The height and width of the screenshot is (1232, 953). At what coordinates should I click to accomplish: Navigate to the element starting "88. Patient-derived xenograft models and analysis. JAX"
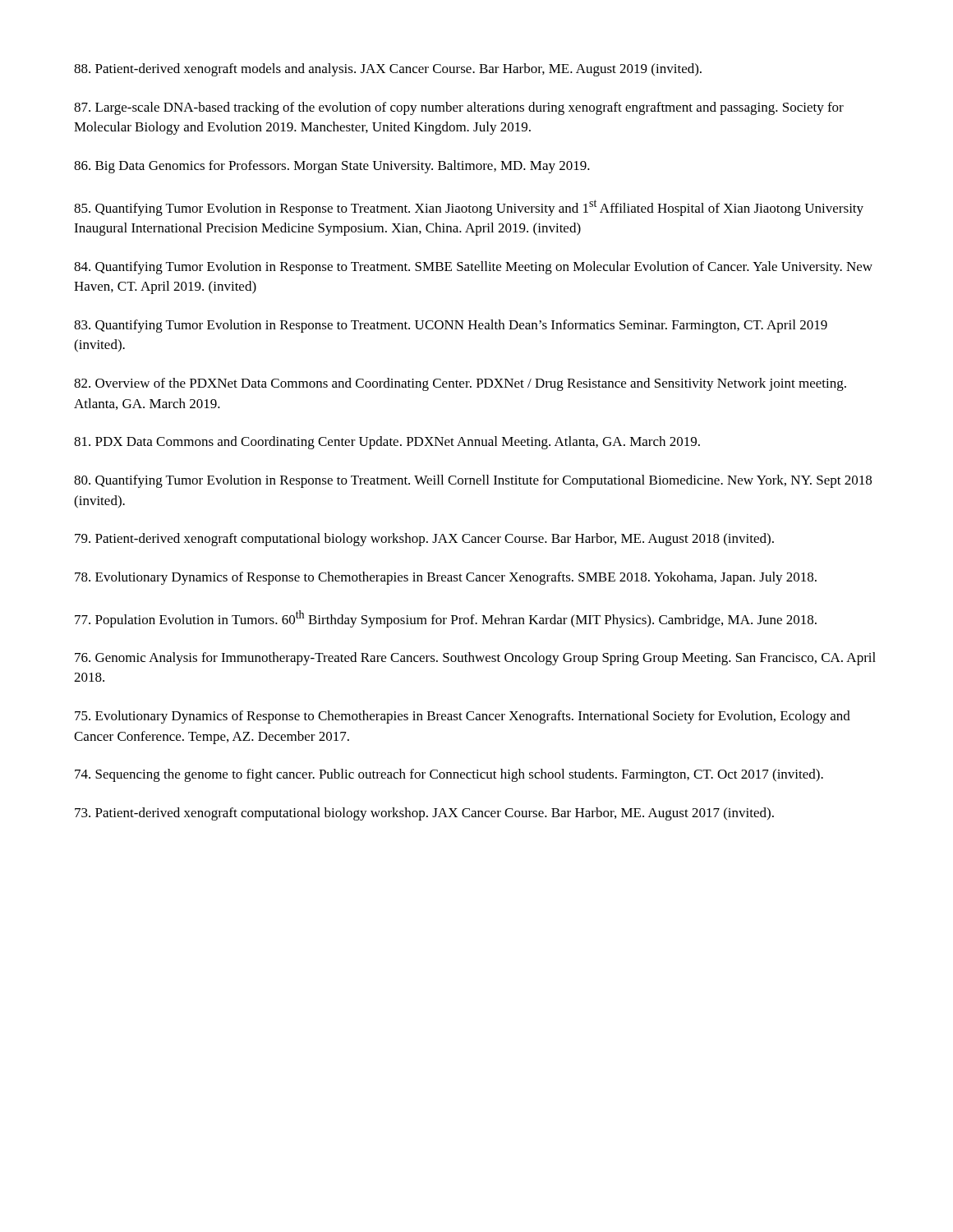[388, 69]
